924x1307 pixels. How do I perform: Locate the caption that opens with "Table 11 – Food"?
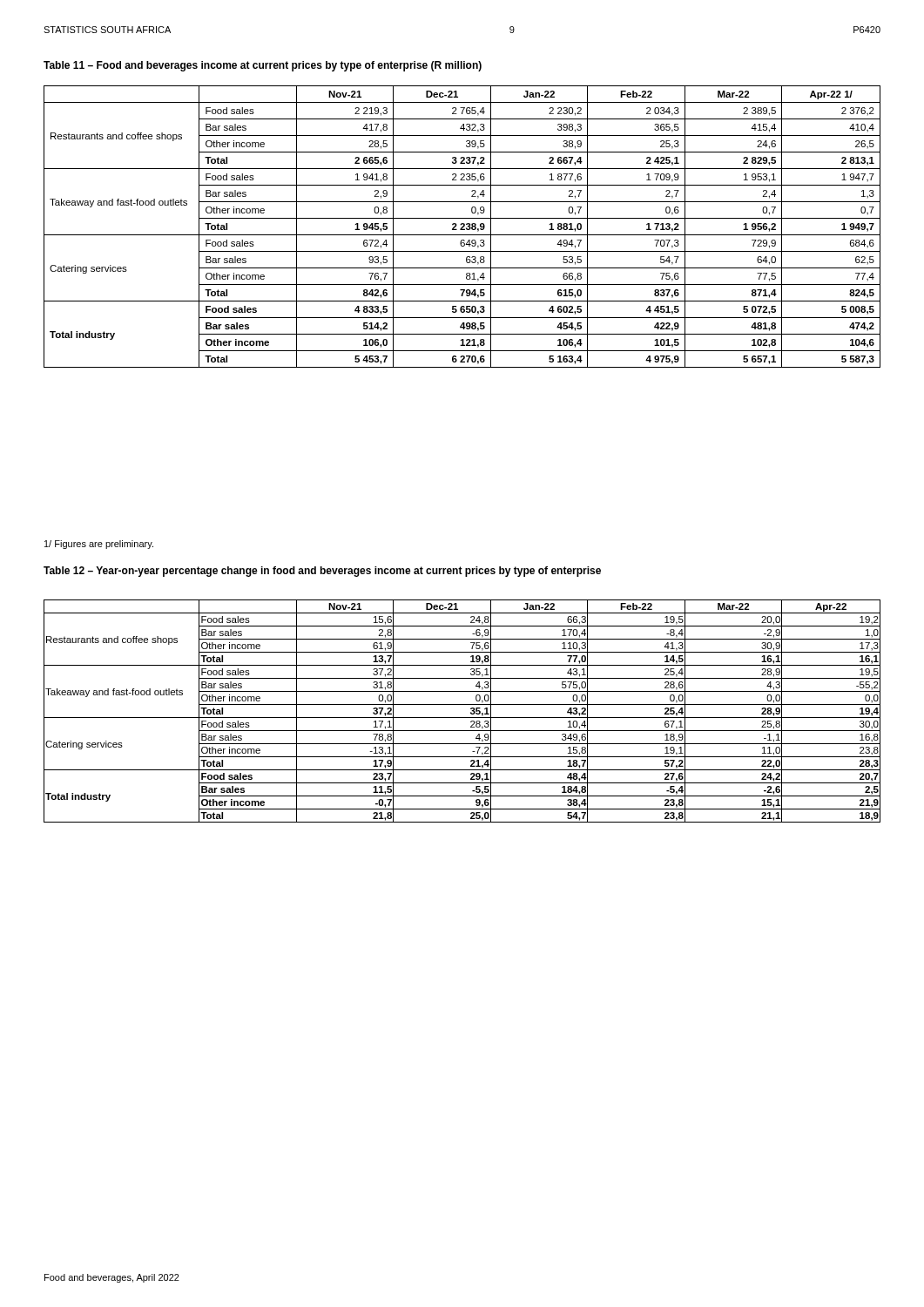[263, 65]
